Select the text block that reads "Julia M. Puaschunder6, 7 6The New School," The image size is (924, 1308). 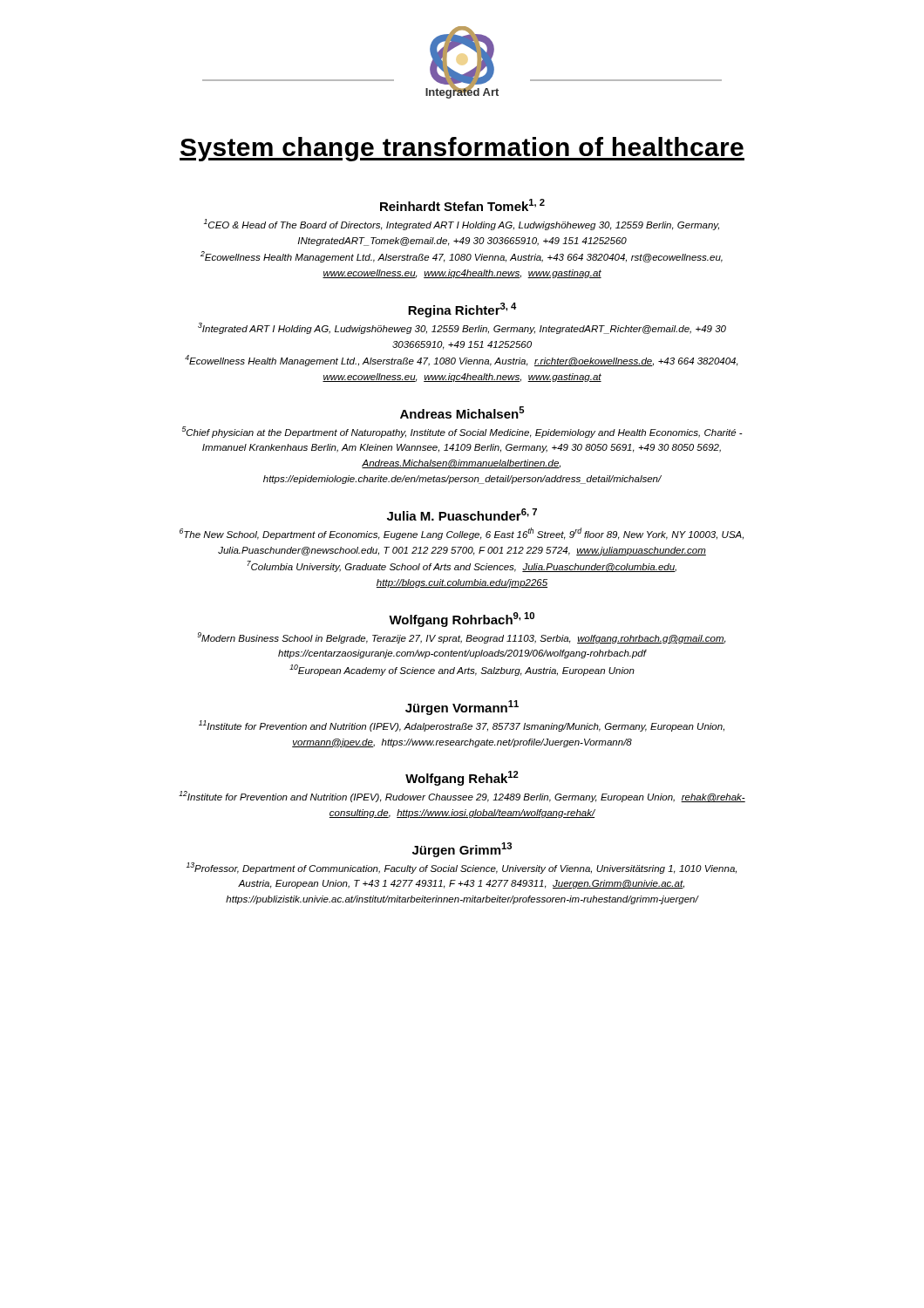[x=462, y=549]
